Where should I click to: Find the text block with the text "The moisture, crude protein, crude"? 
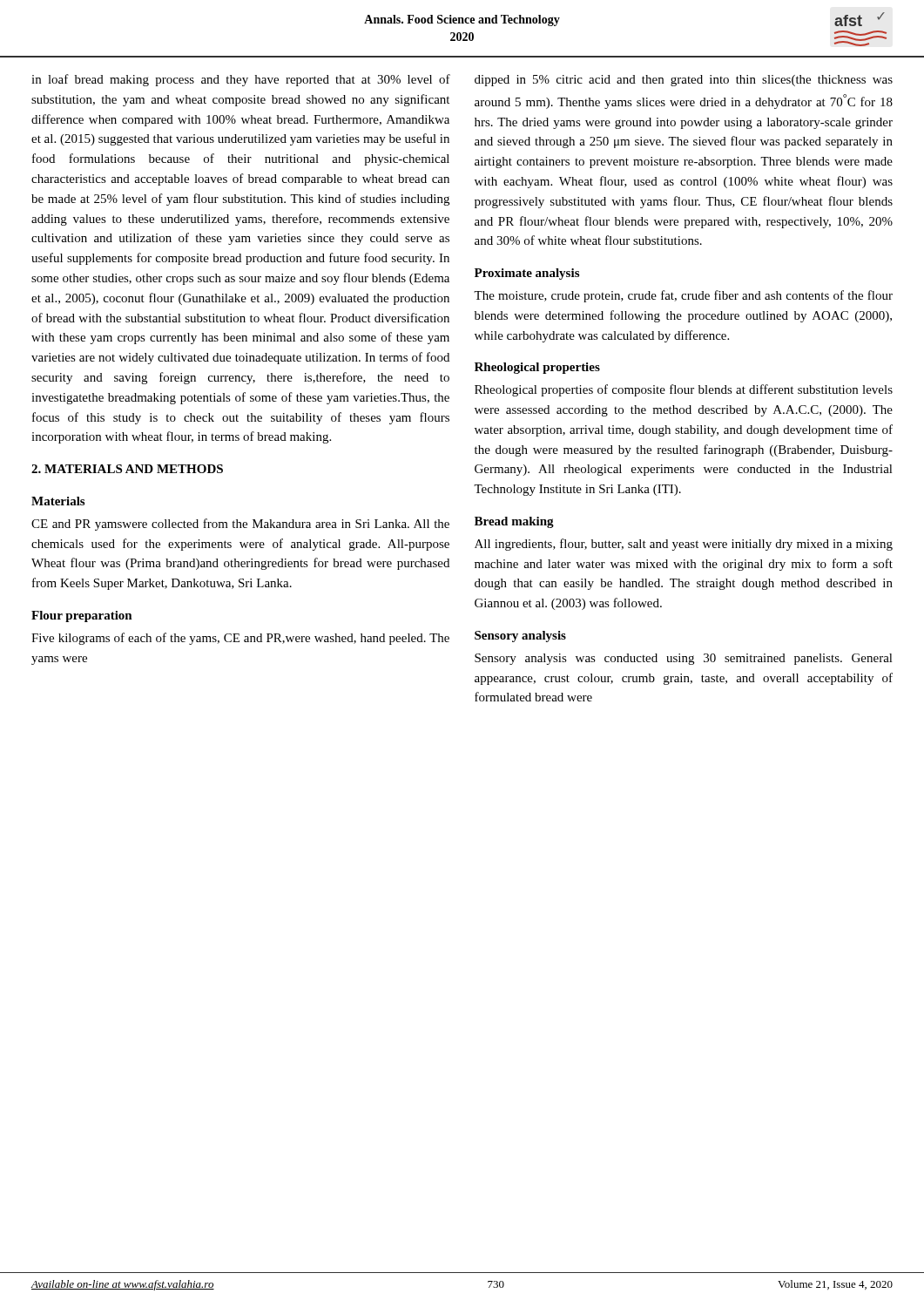[683, 315]
